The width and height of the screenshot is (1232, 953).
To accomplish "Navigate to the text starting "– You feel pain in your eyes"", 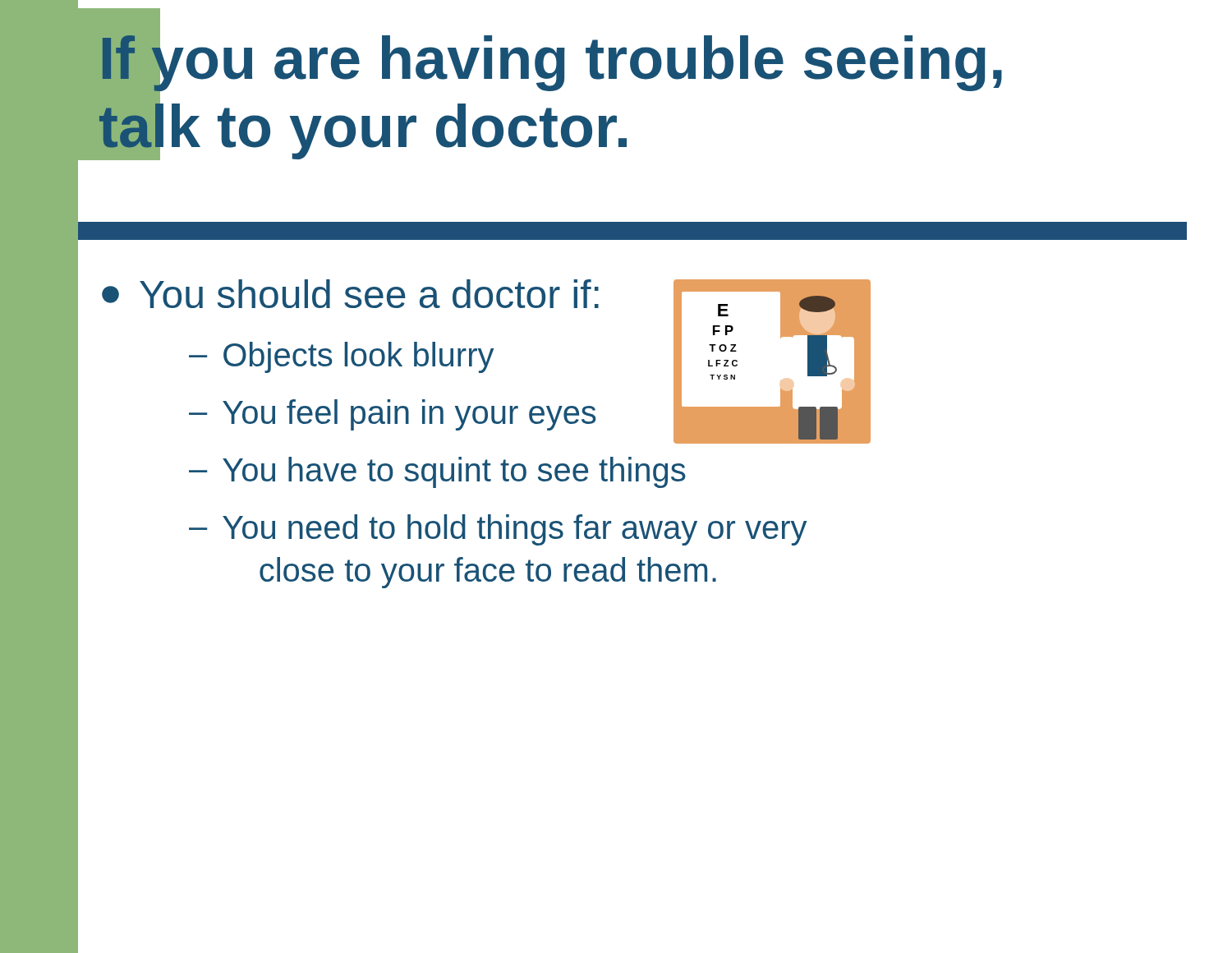I will pyautogui.click(x=393, y=412).
